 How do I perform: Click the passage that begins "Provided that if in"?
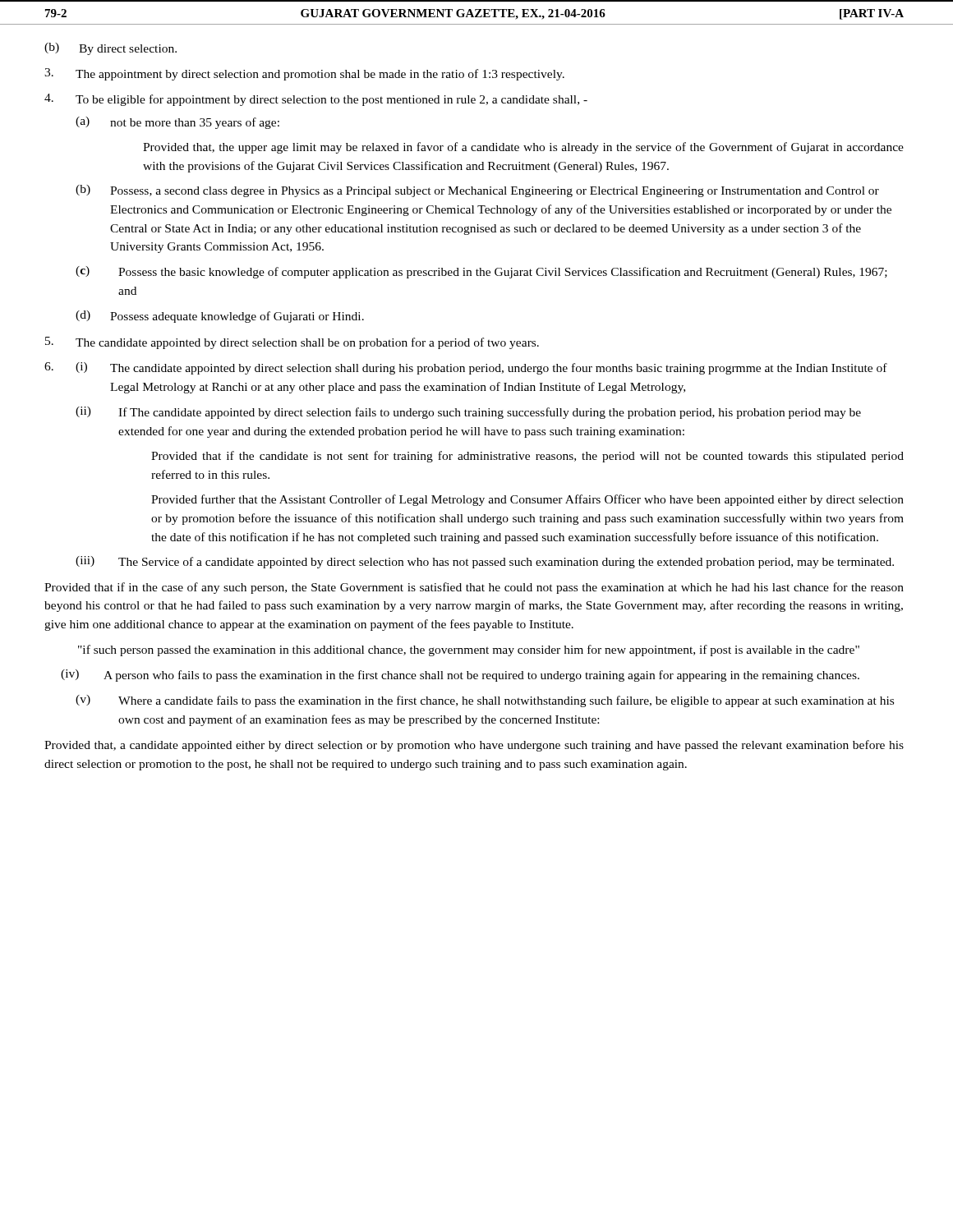(x=474, y=606)
